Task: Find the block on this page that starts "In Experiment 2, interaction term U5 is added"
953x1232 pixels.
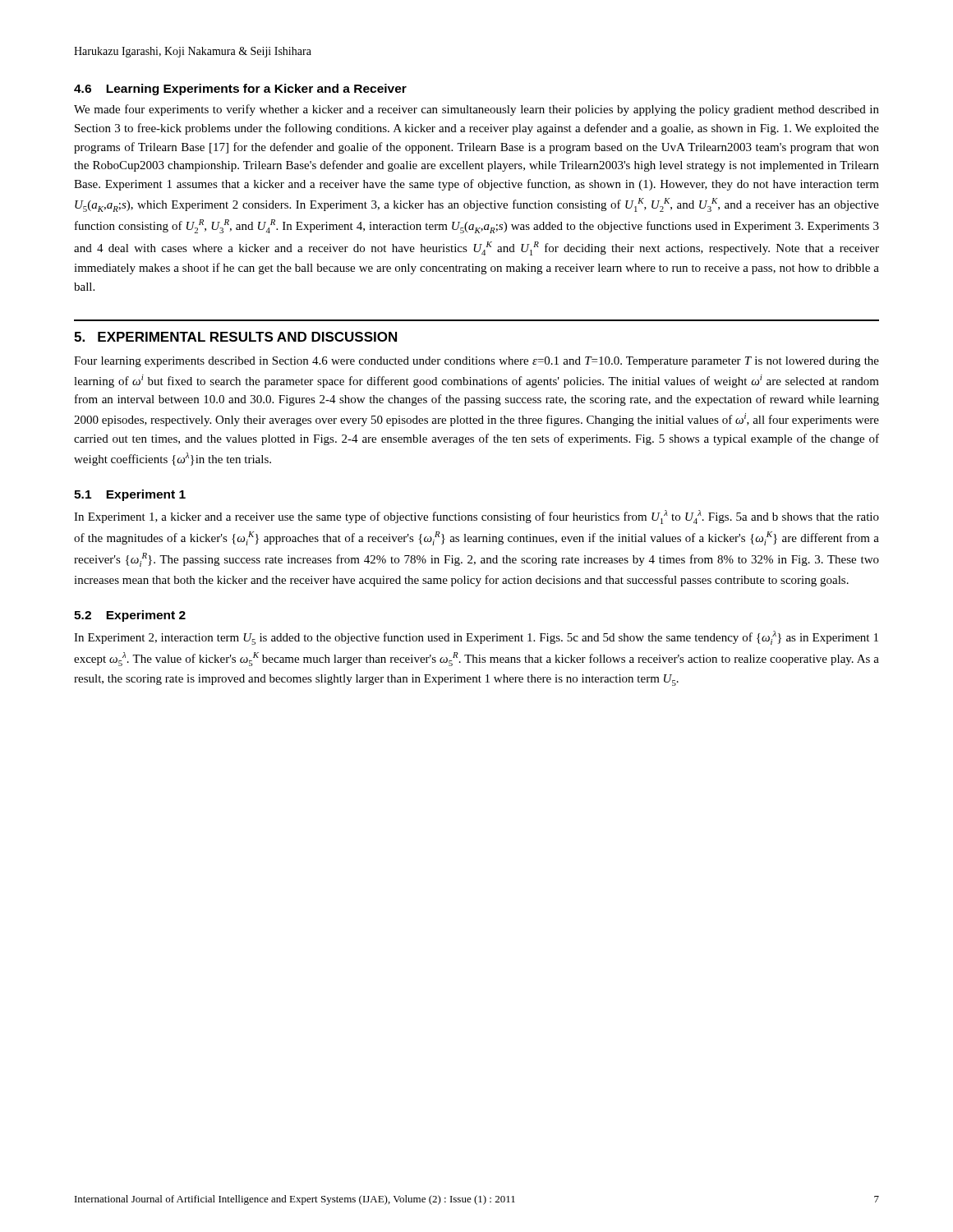Action: 476,658
